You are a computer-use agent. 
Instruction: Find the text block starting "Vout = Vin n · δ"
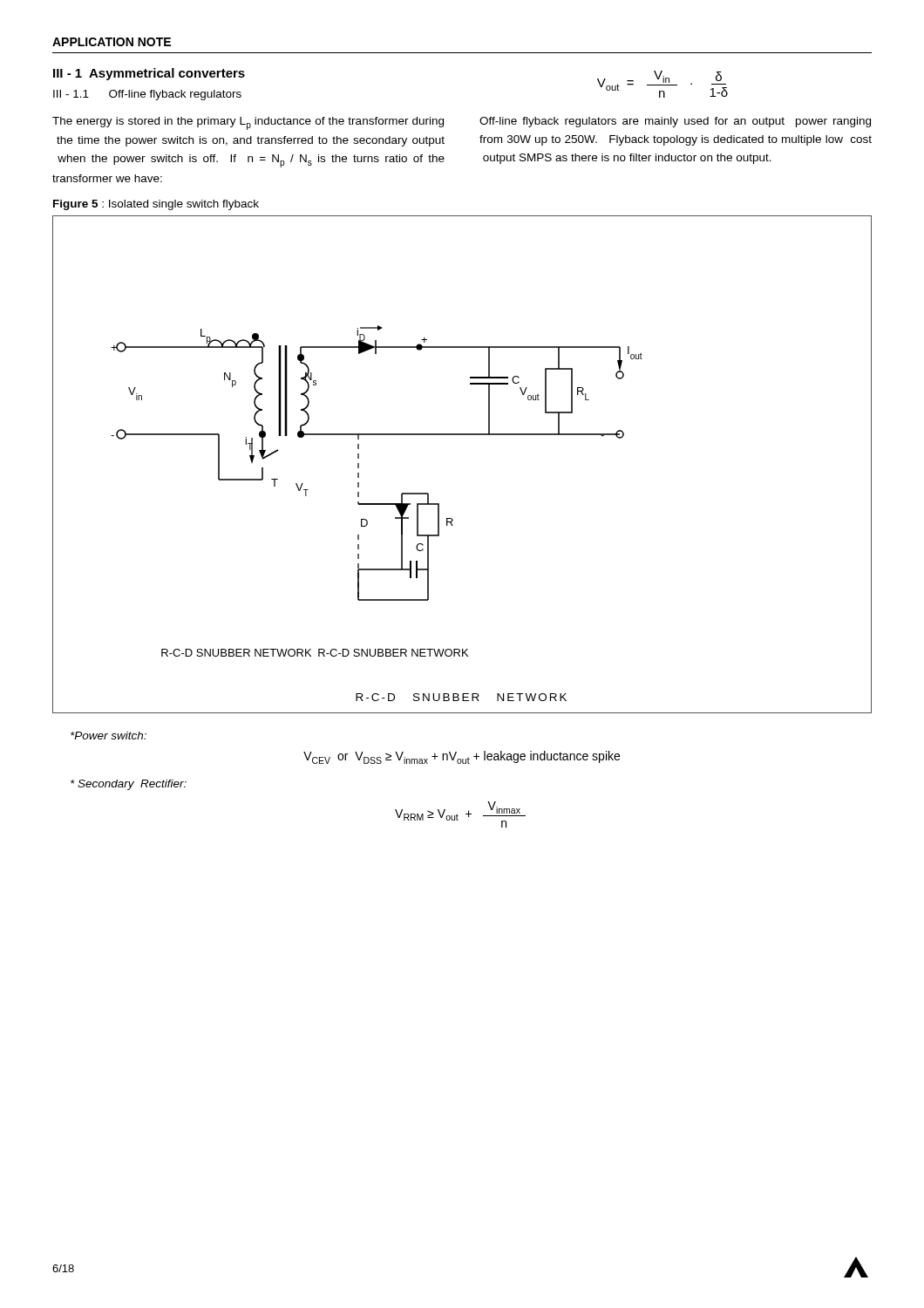pos(664,84)
